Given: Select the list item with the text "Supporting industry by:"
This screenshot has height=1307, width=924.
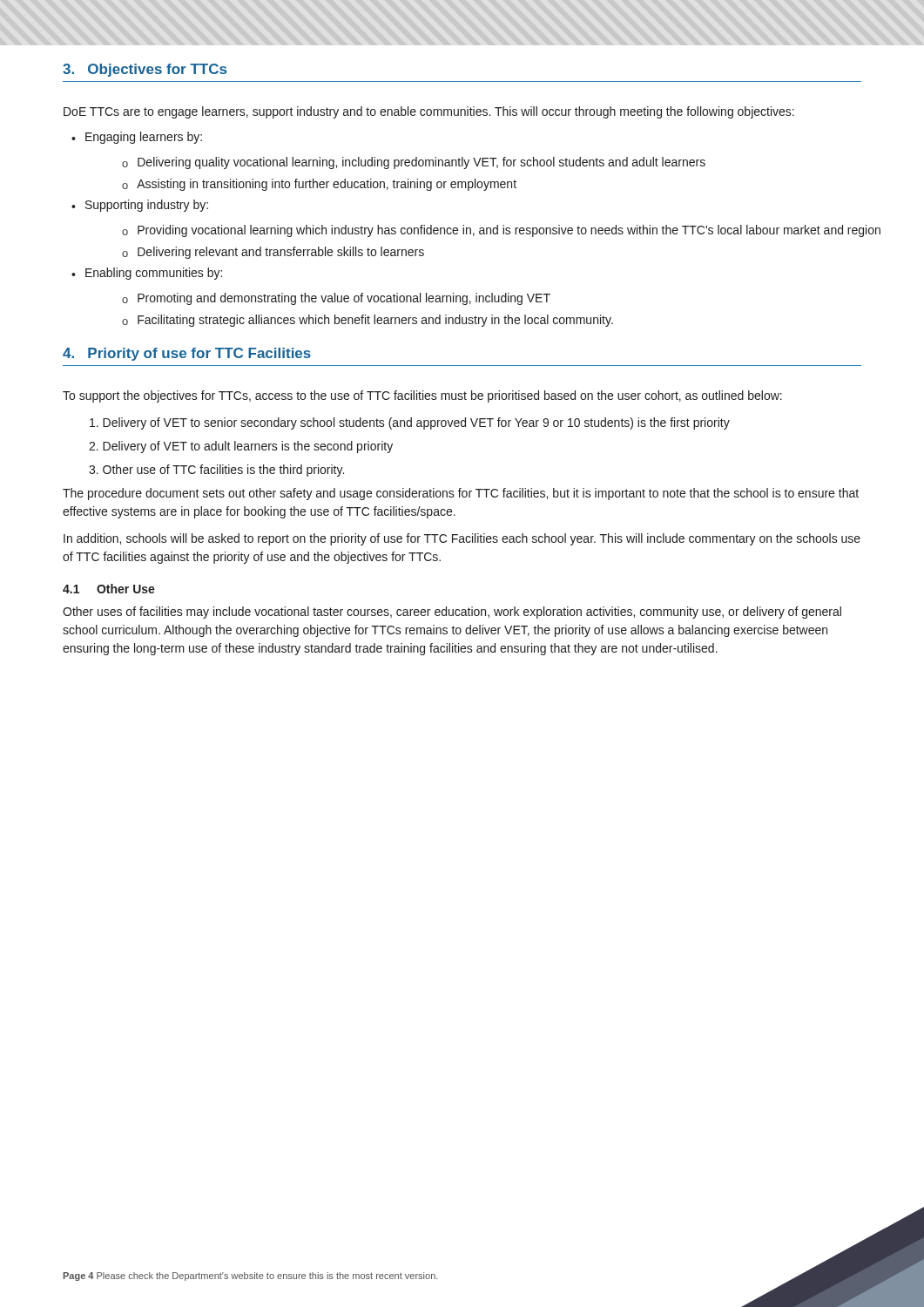Looking at the screenshot, I should (462, 230).
